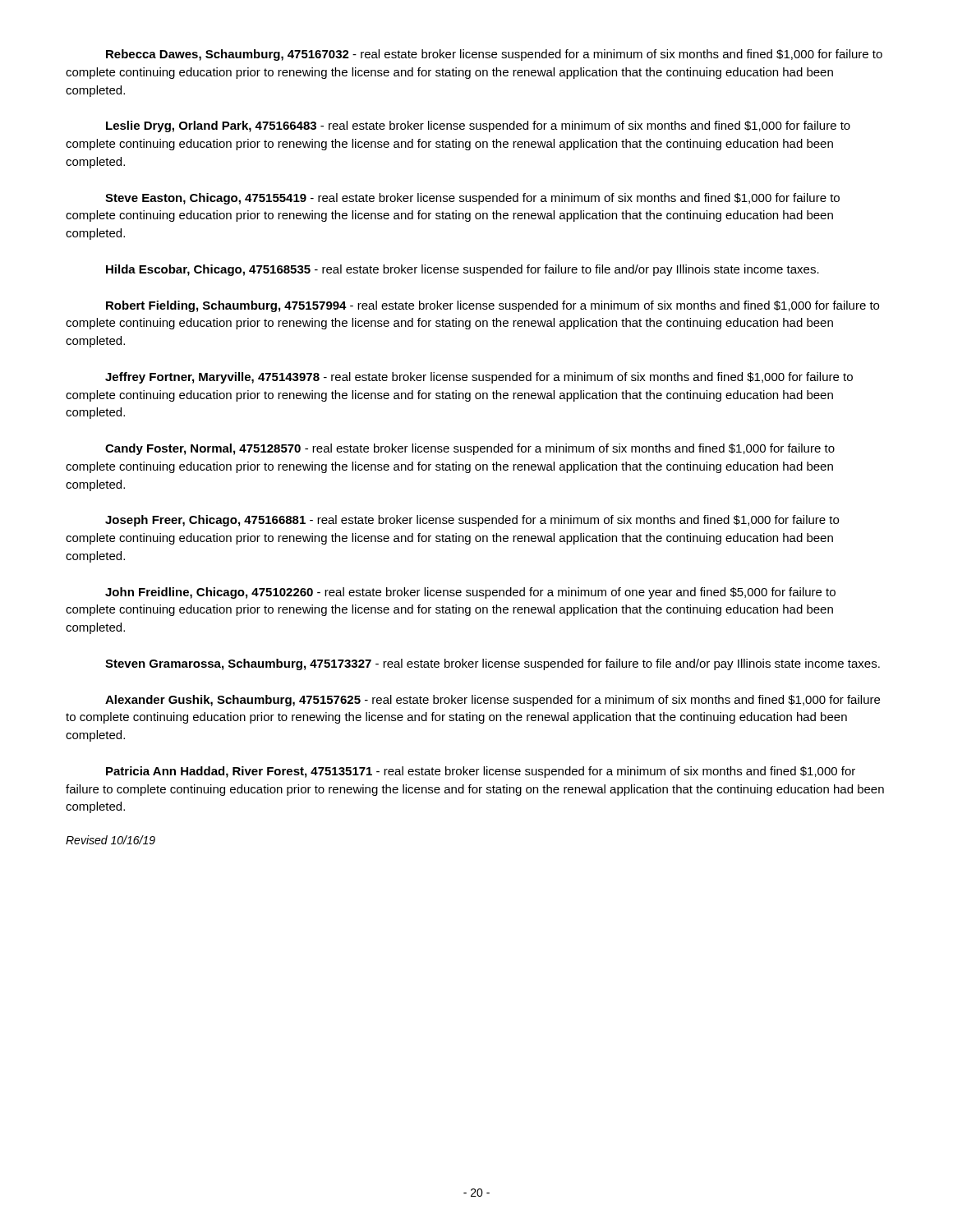953x1232 pixels.
Task: Where is the passage that starts "Candy Foster, Normal, 475128570 - real"?
Action: [476, 466]
